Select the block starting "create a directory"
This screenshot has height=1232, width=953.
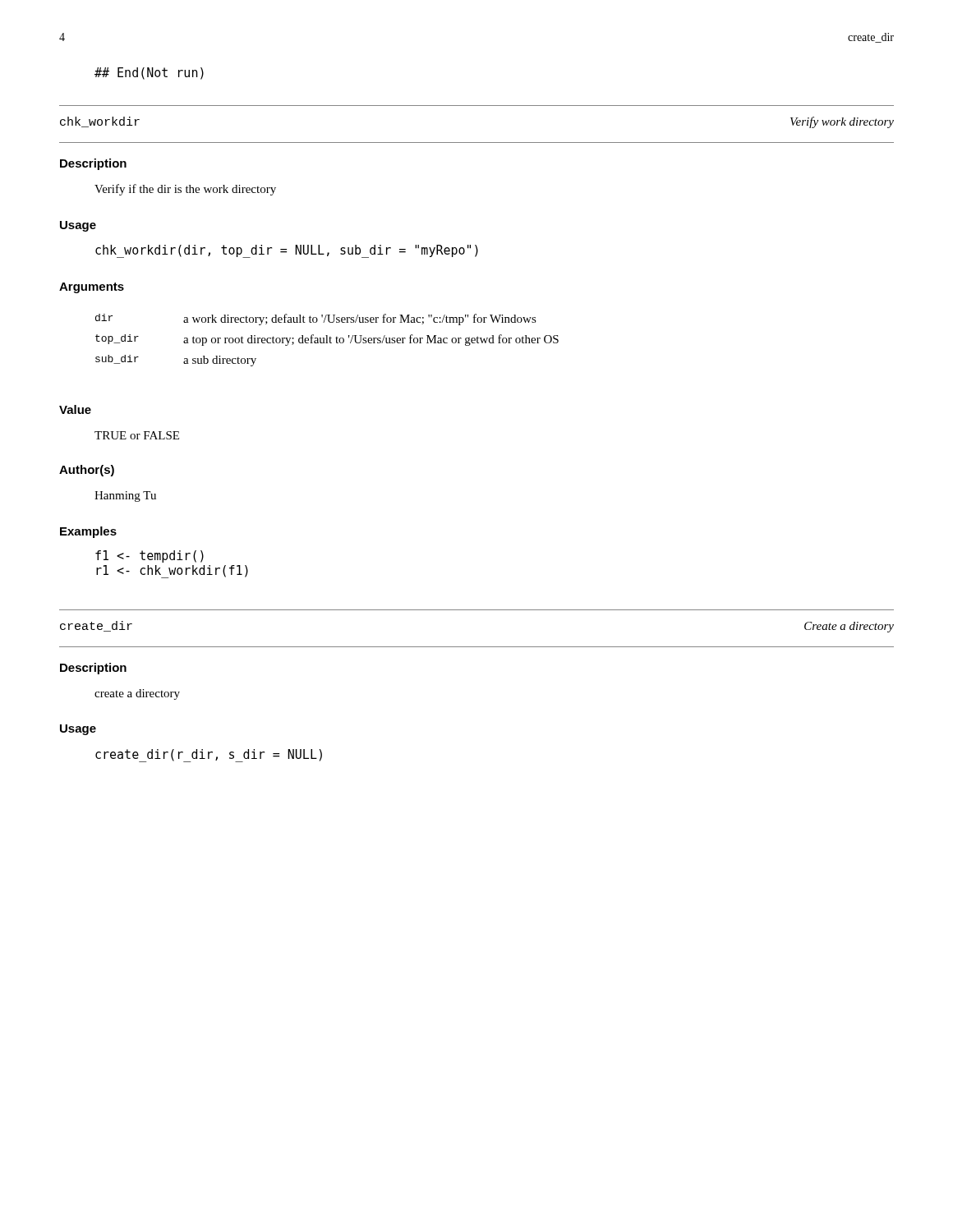tap(137, 693)
